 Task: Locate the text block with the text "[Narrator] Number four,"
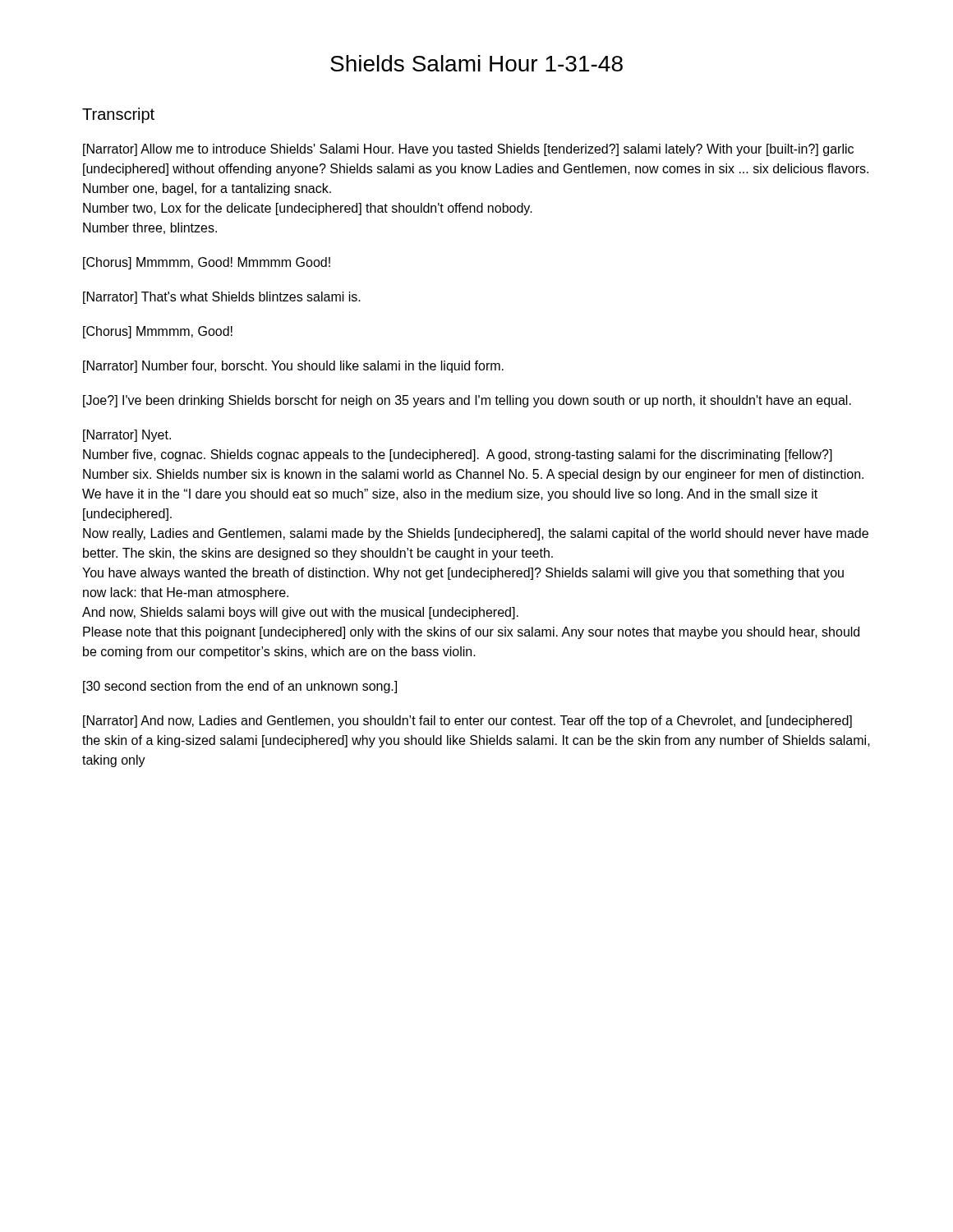click(293, 366)
